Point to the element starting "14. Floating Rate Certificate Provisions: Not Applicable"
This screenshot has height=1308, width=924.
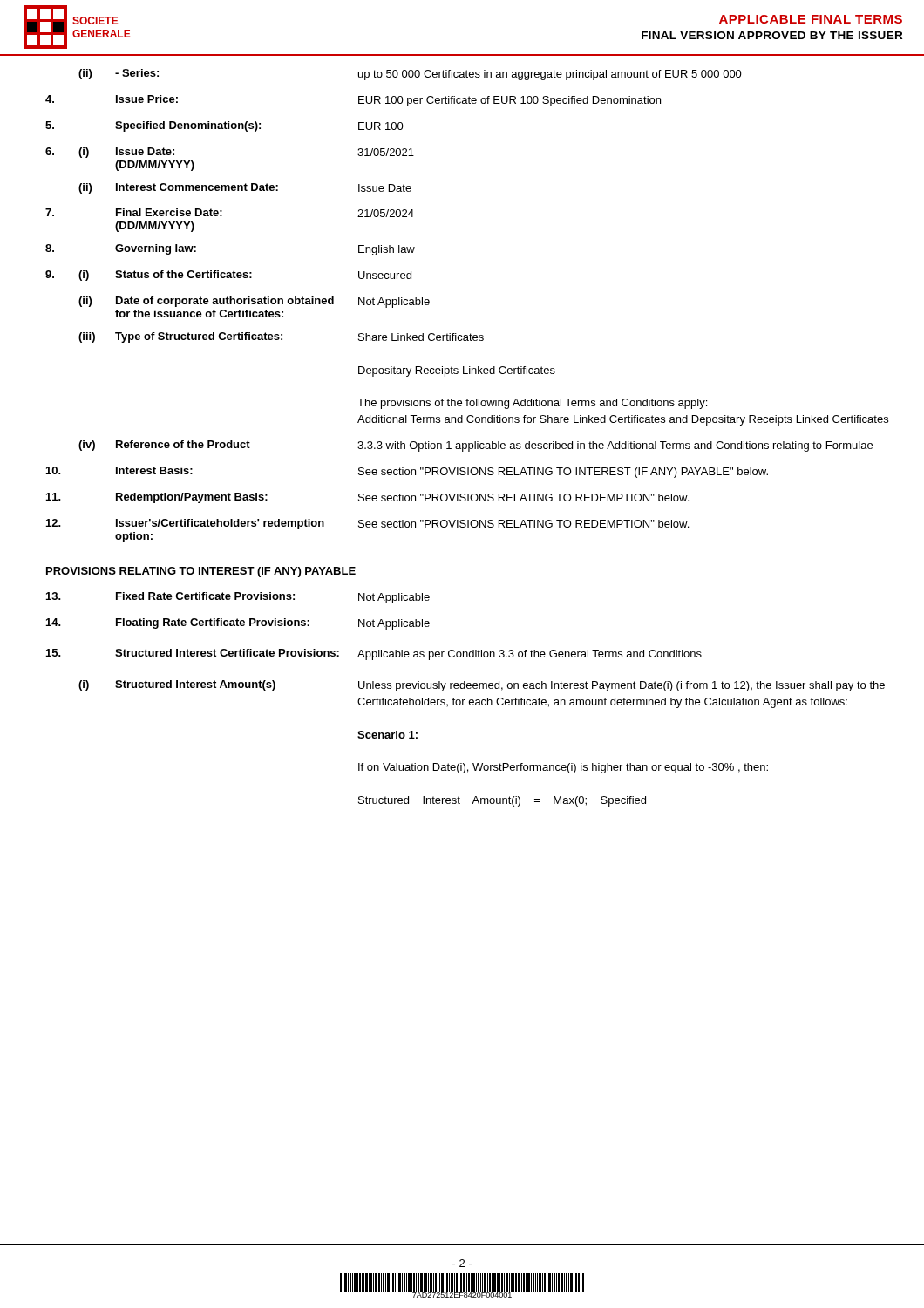coord(238,624)
